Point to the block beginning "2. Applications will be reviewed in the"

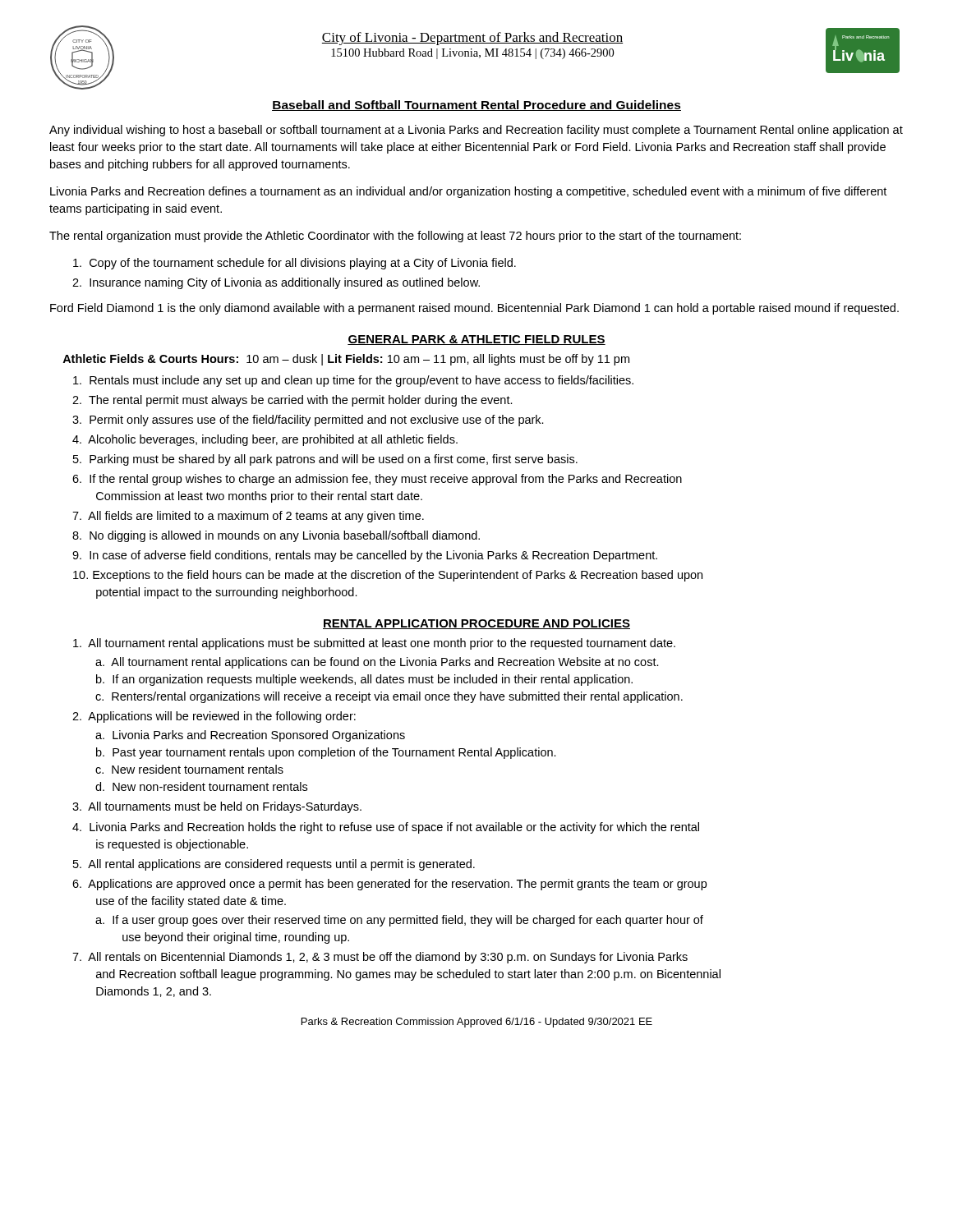(x=488, y=753)
